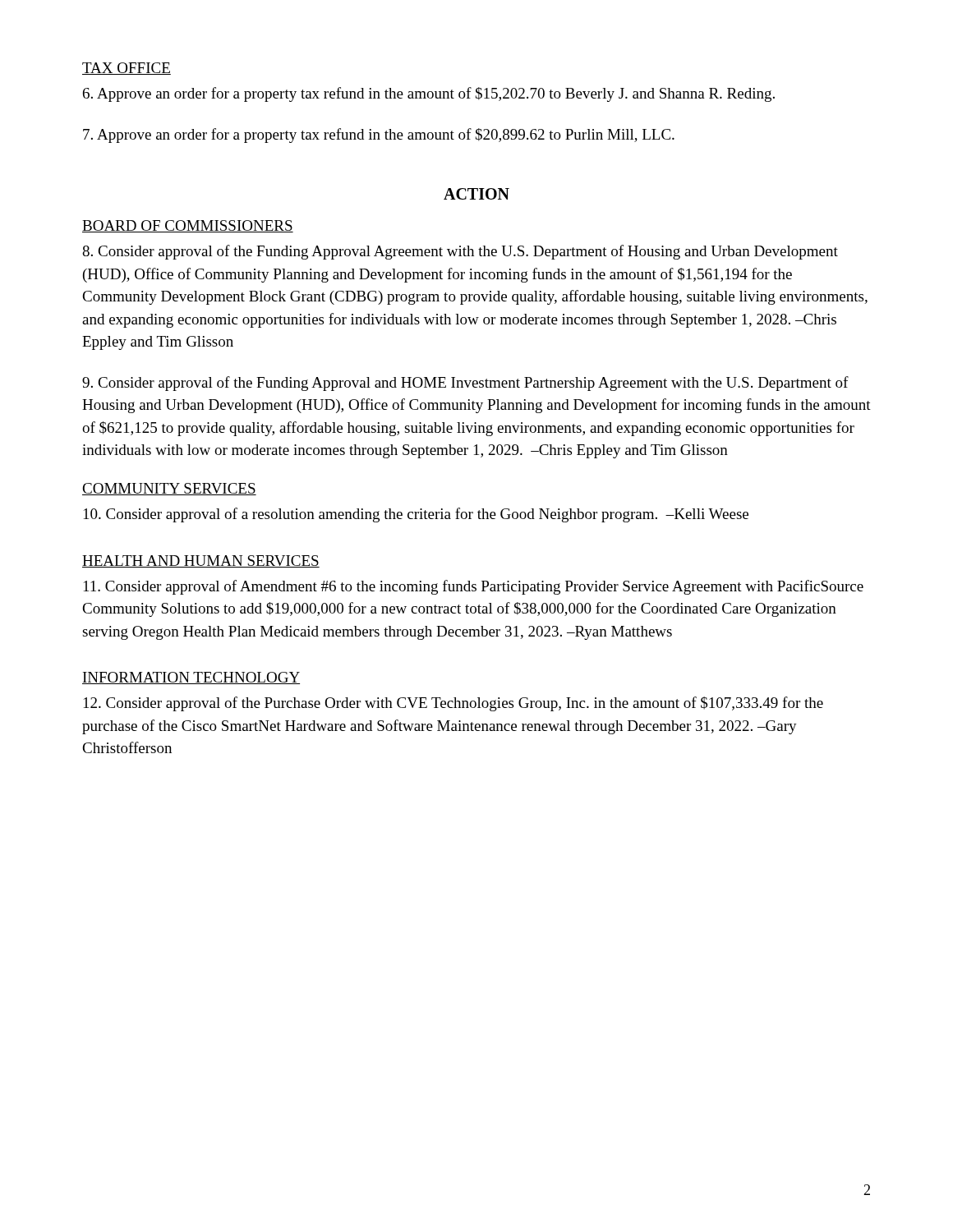
Task: Navigate to the passage starting "6. Approve an order"
Action: (429, 93)
